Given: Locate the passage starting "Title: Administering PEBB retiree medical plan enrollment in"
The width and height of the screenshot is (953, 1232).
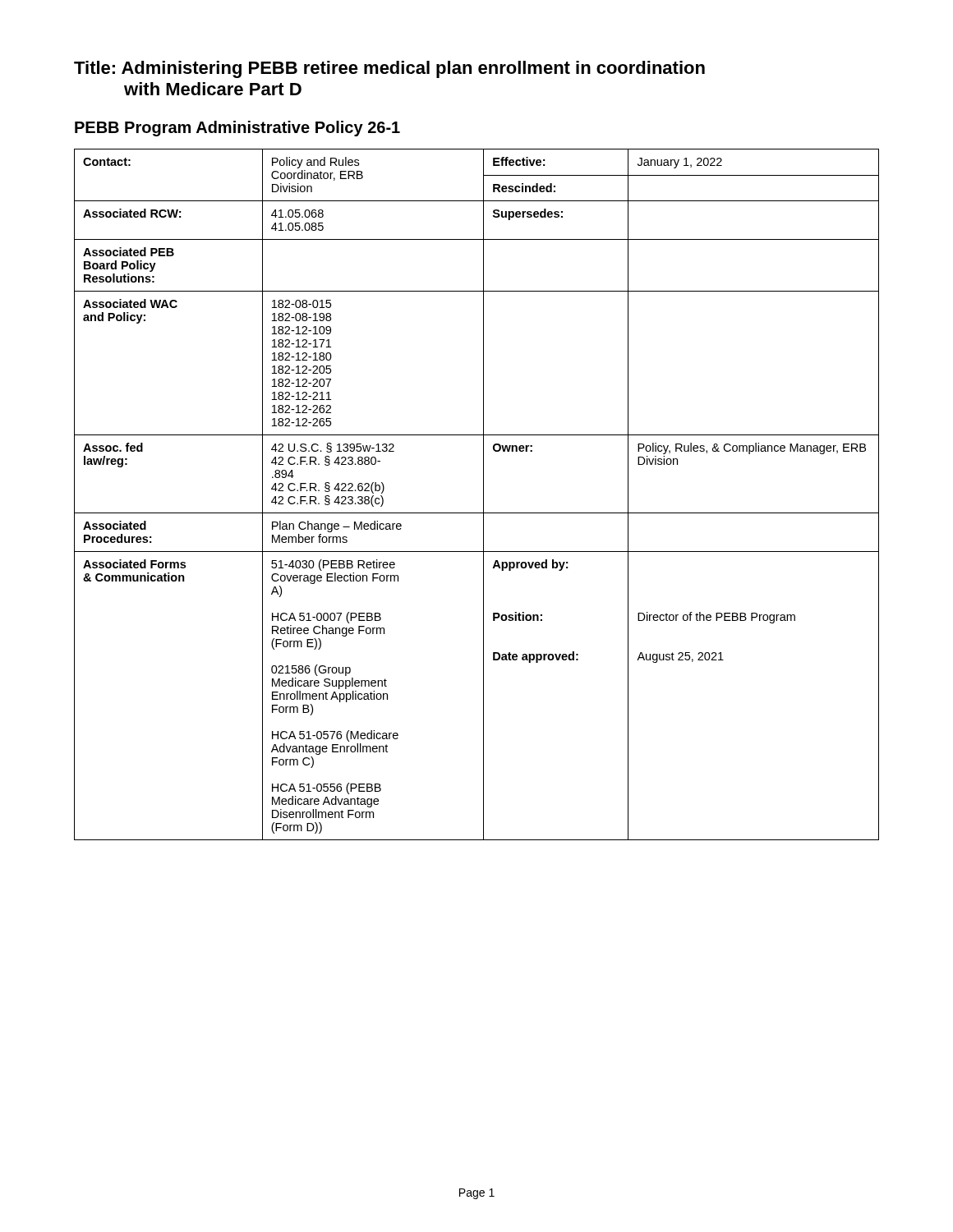Looking at the screenshot, I should pos(476,79).
